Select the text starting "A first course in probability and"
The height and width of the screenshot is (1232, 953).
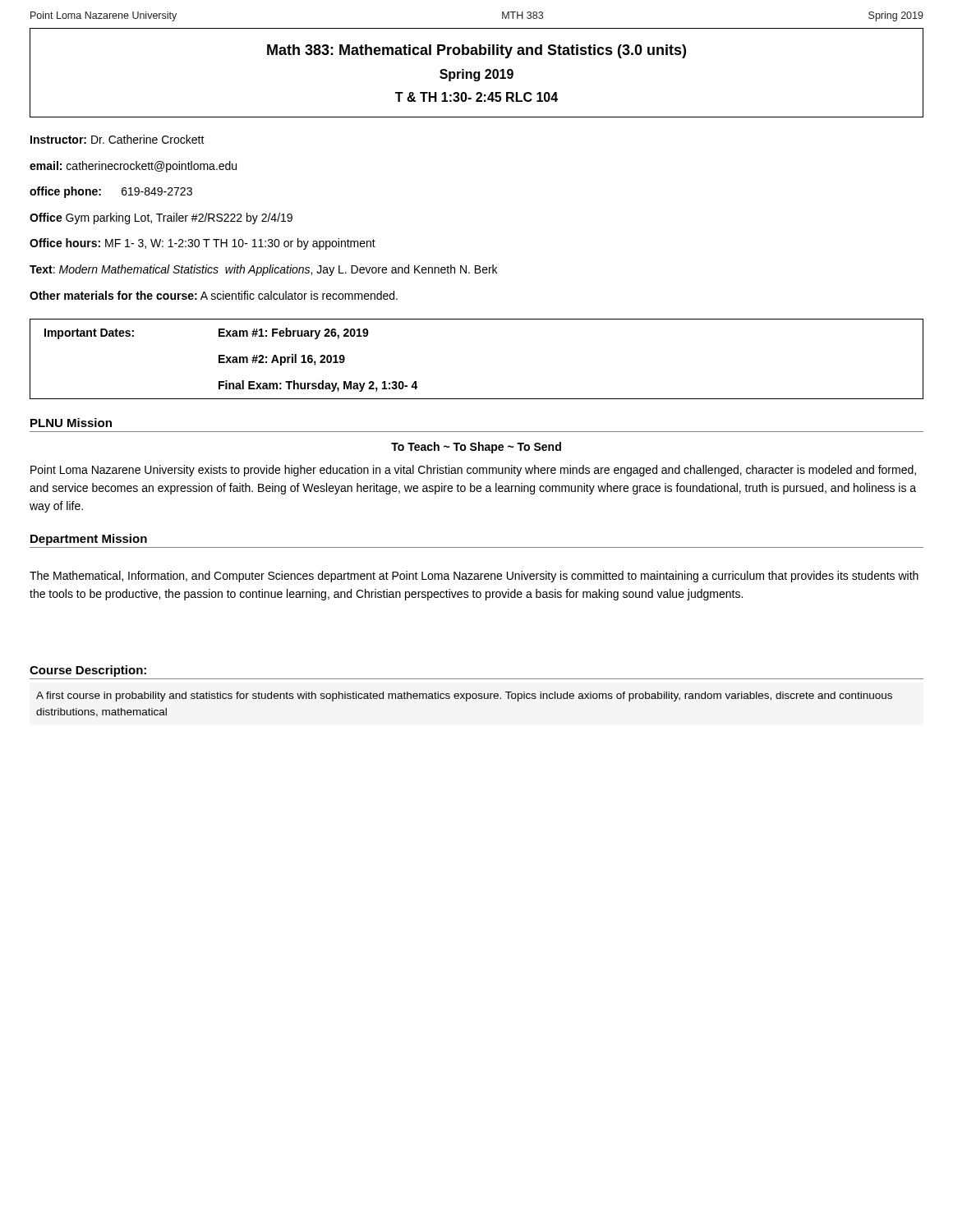(x=464, y=703)
